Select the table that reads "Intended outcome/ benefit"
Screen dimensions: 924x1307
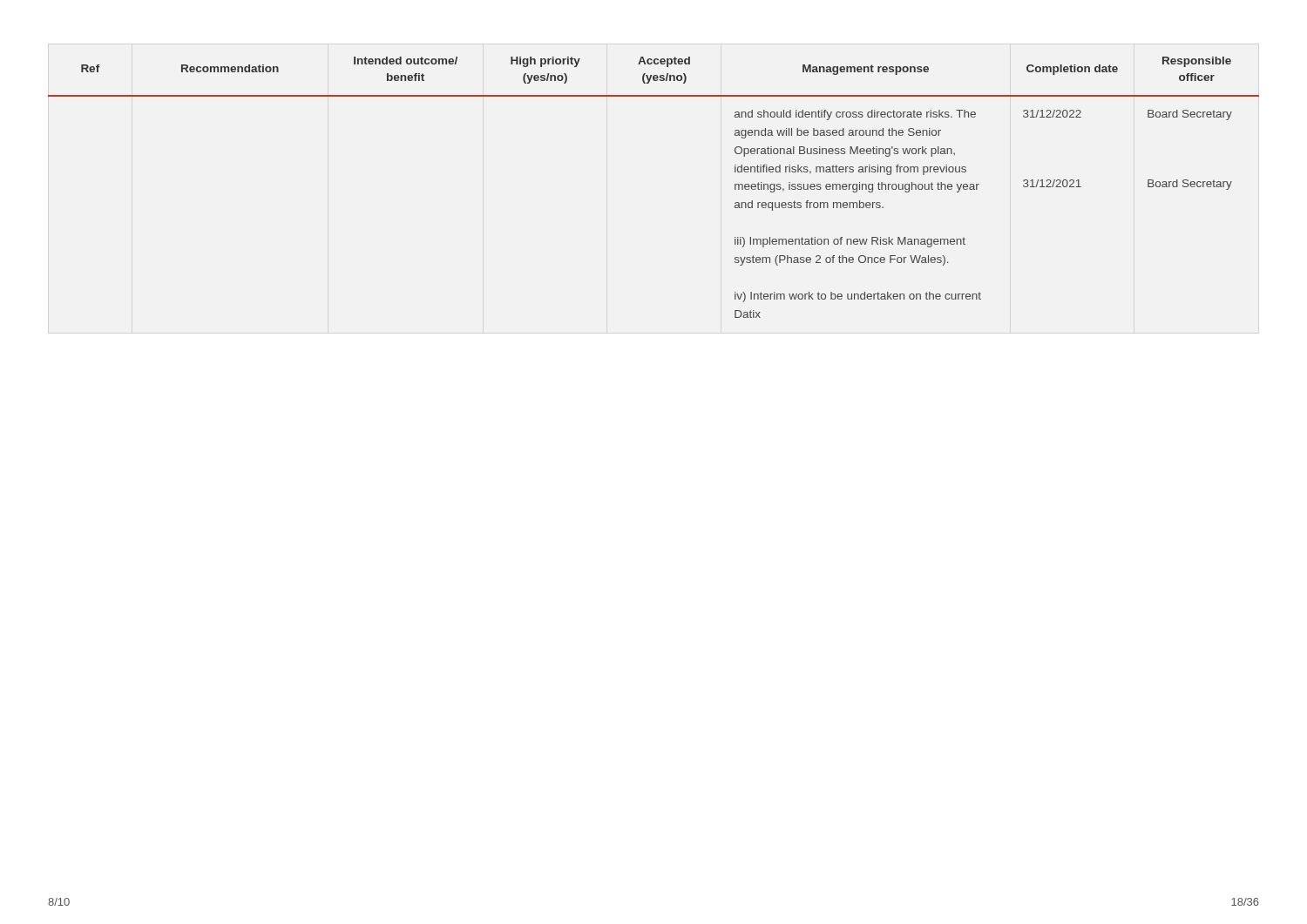[654, 449]
